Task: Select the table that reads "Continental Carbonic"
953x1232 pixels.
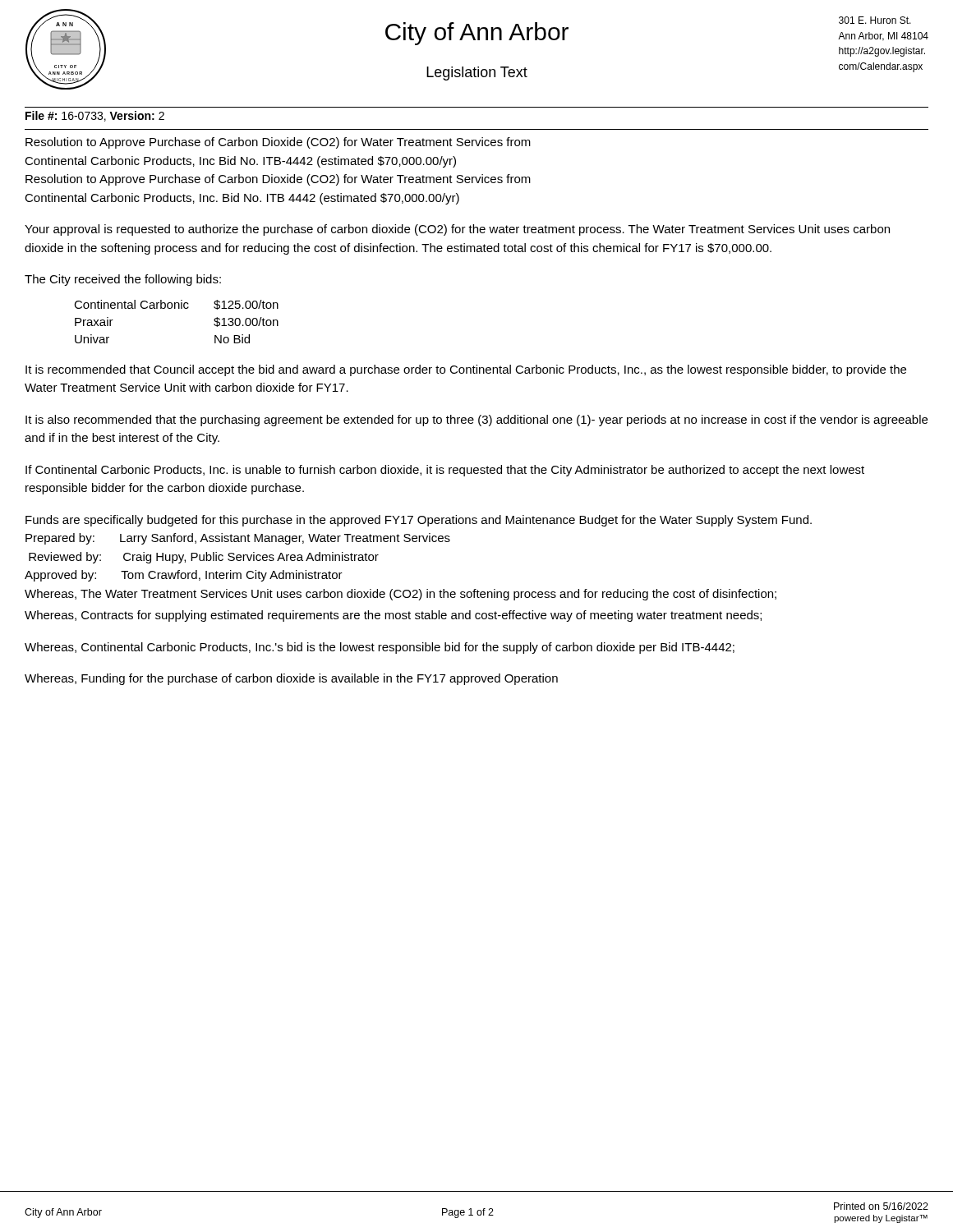Action: [501, 321]
